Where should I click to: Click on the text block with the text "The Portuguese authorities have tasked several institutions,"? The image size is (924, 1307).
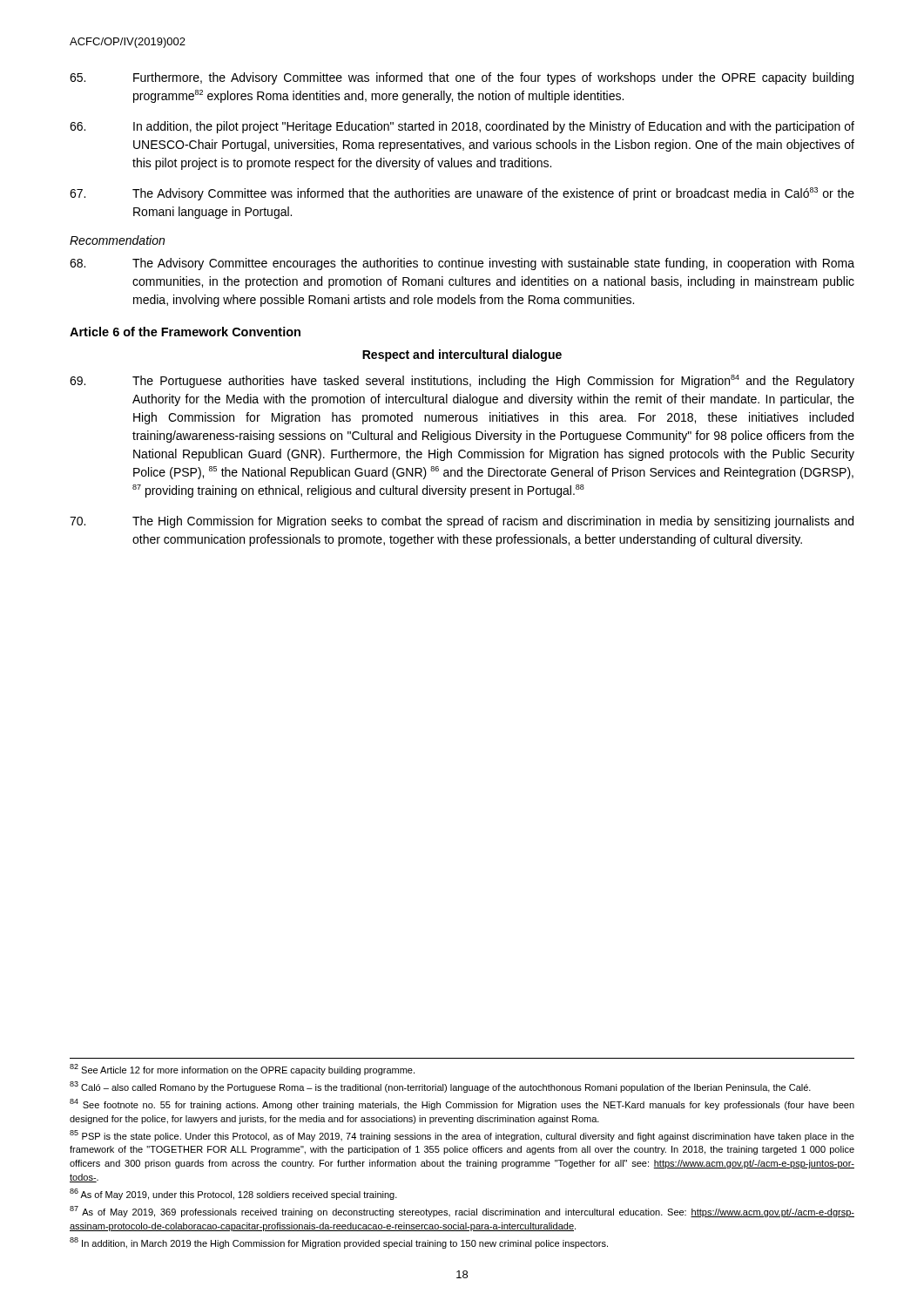click(x=462, y=436)
